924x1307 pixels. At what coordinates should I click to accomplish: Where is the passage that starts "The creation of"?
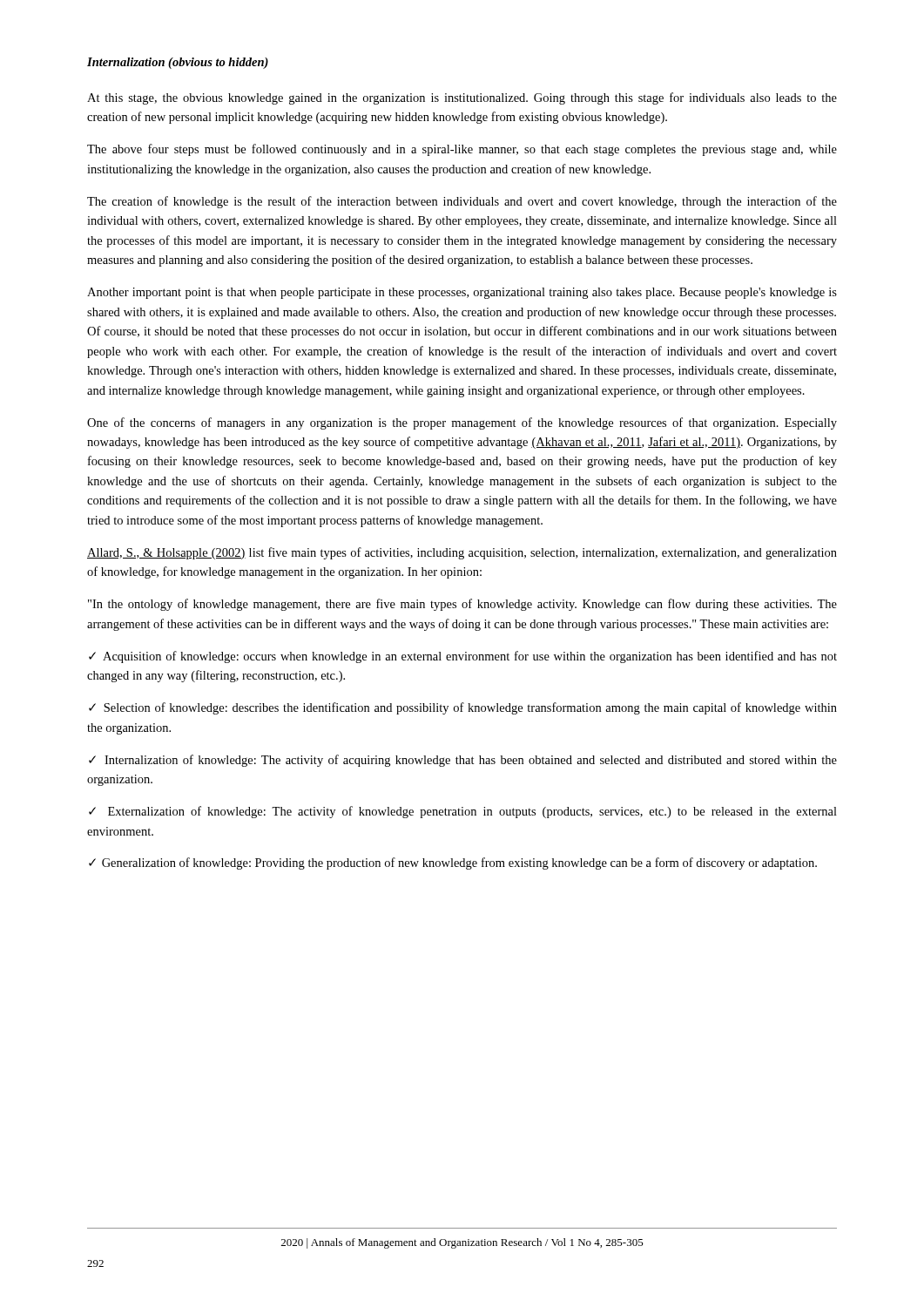[x=462, y=231]
